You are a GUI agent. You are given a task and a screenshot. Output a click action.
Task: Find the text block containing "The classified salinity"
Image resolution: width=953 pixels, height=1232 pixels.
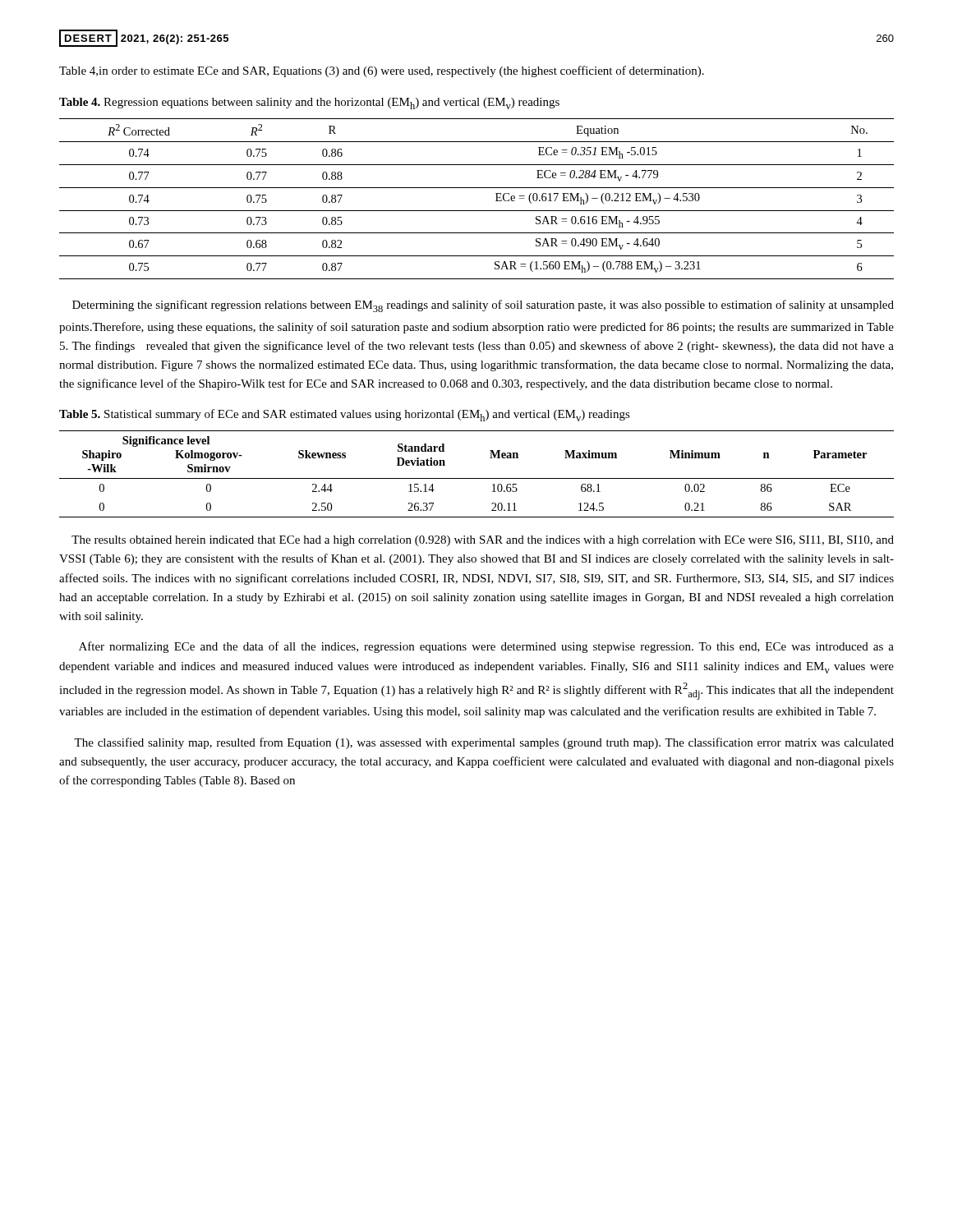[x=476, y=761]
